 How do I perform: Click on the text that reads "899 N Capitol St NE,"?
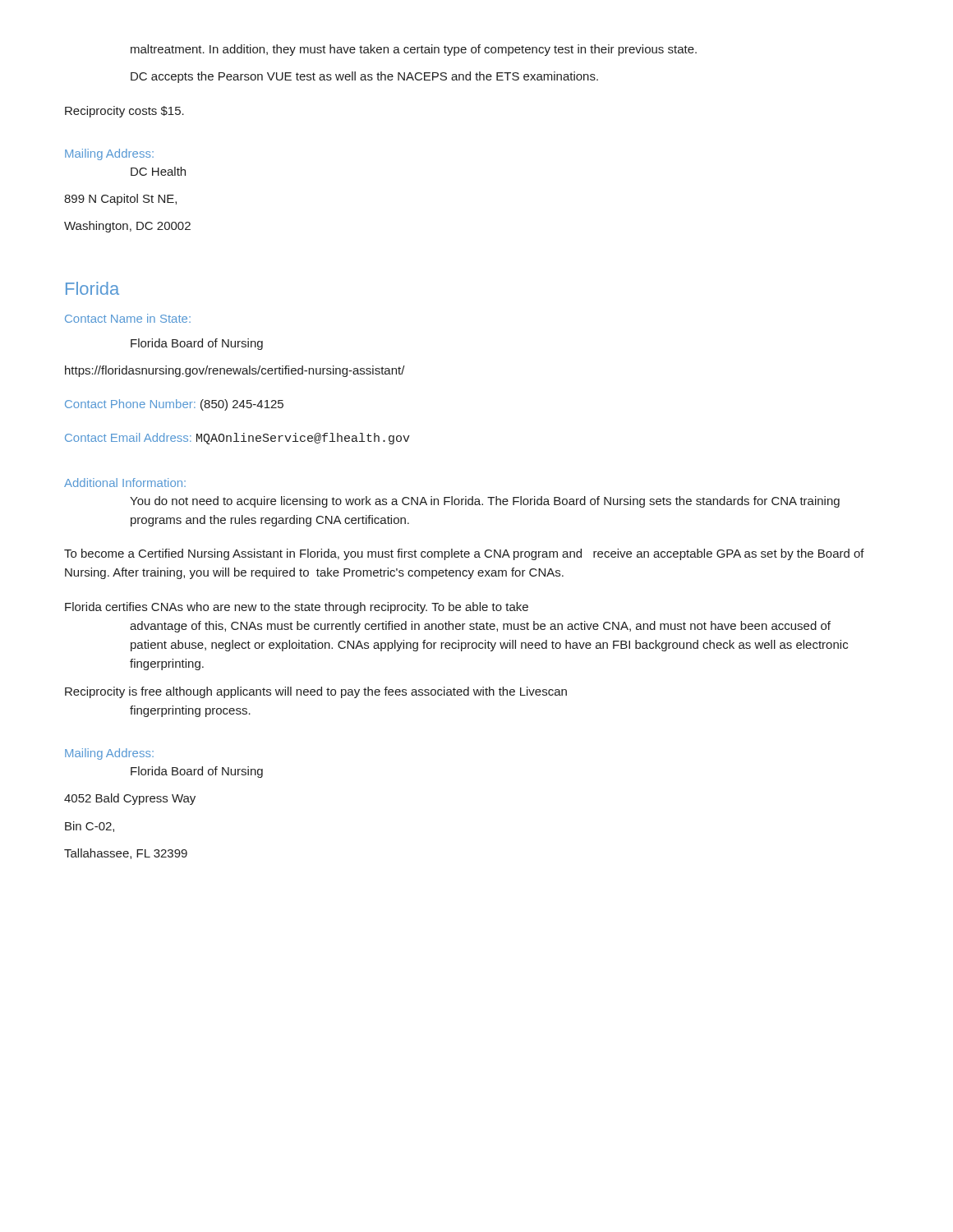[x=121, y=198]
